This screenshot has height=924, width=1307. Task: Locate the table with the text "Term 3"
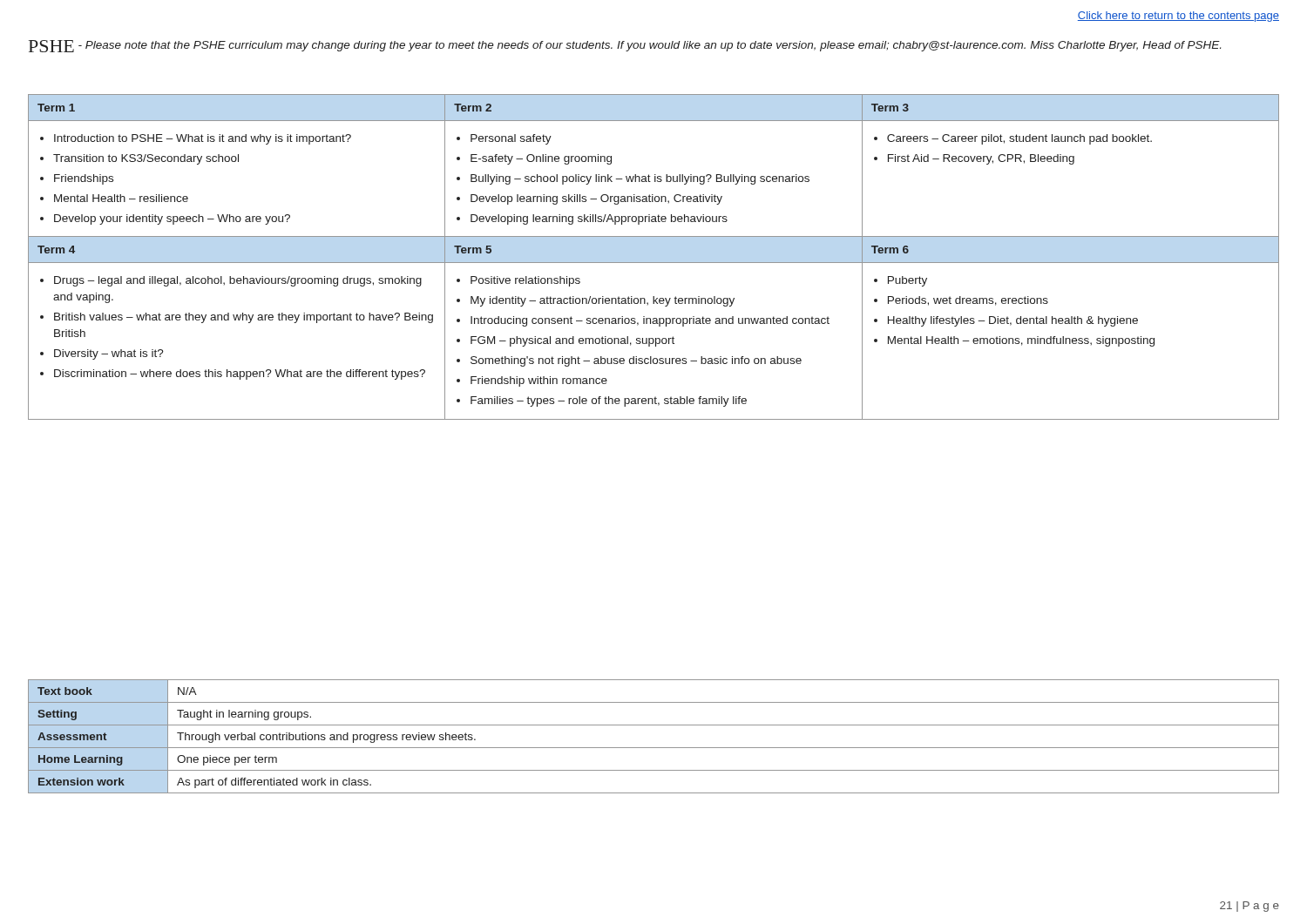(x=654, y=257)
